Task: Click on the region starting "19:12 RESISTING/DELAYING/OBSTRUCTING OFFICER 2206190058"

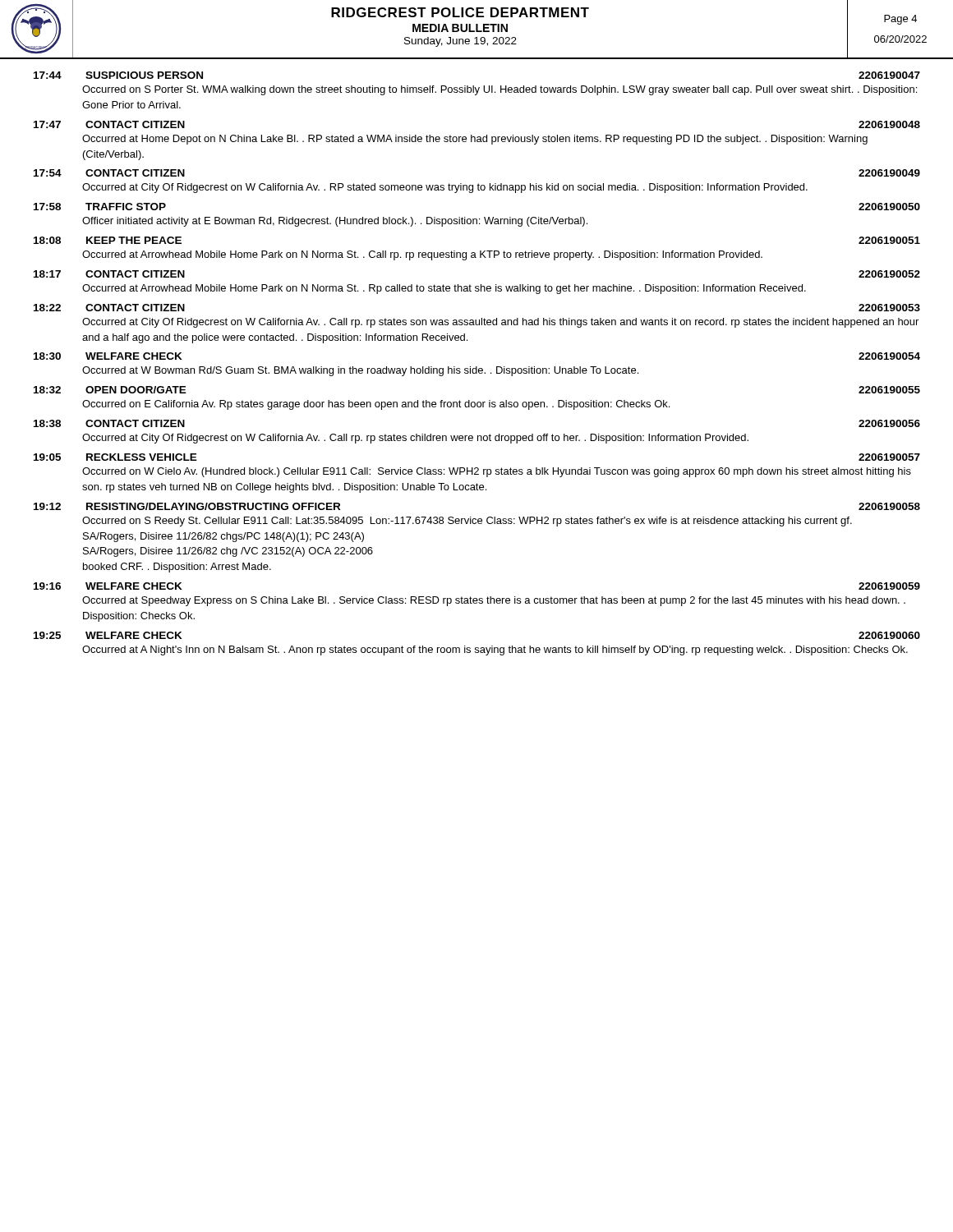Action: pyautogui.click(x=47, y=506)
